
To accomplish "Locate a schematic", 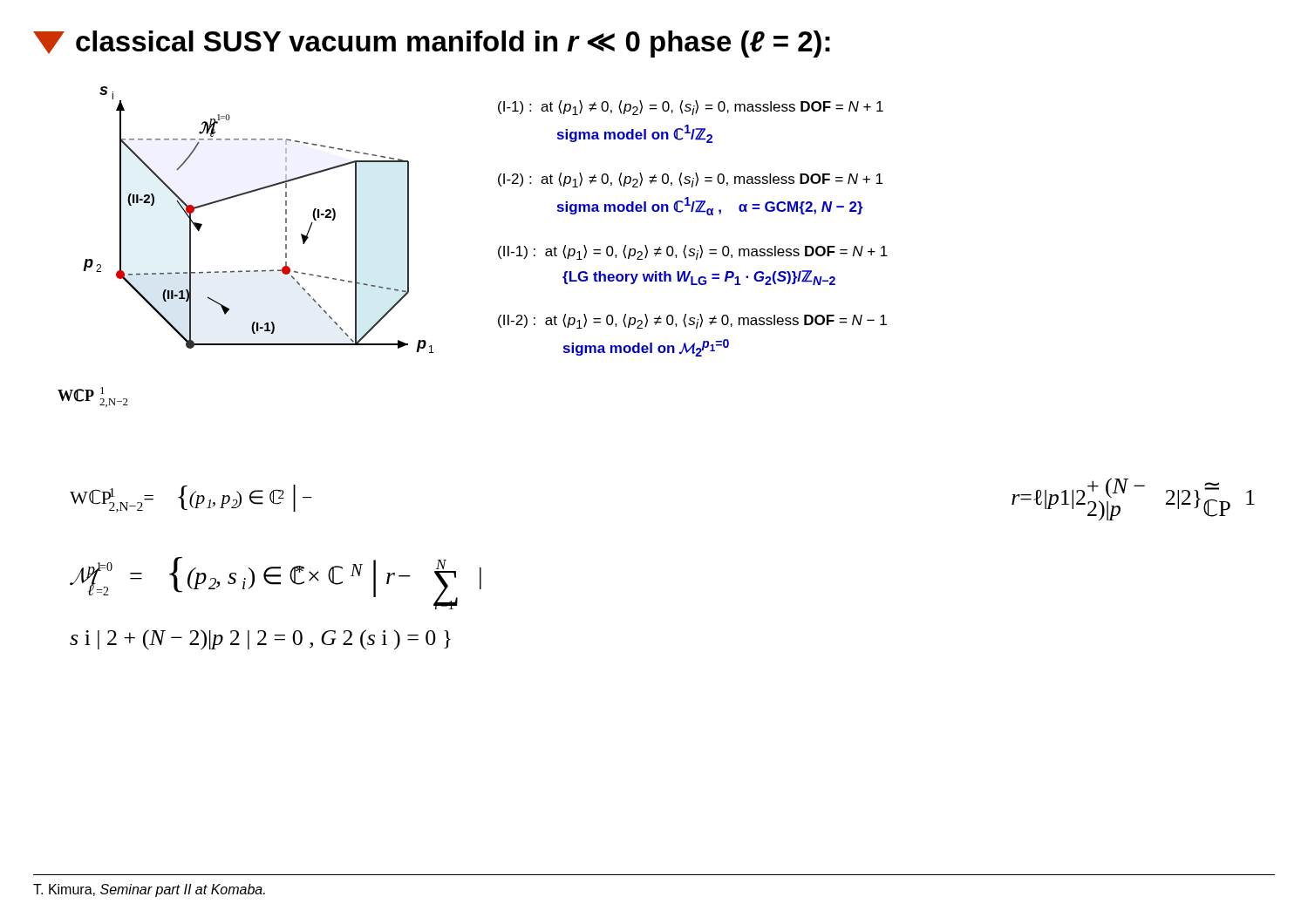I will click(x=264, y=242).
